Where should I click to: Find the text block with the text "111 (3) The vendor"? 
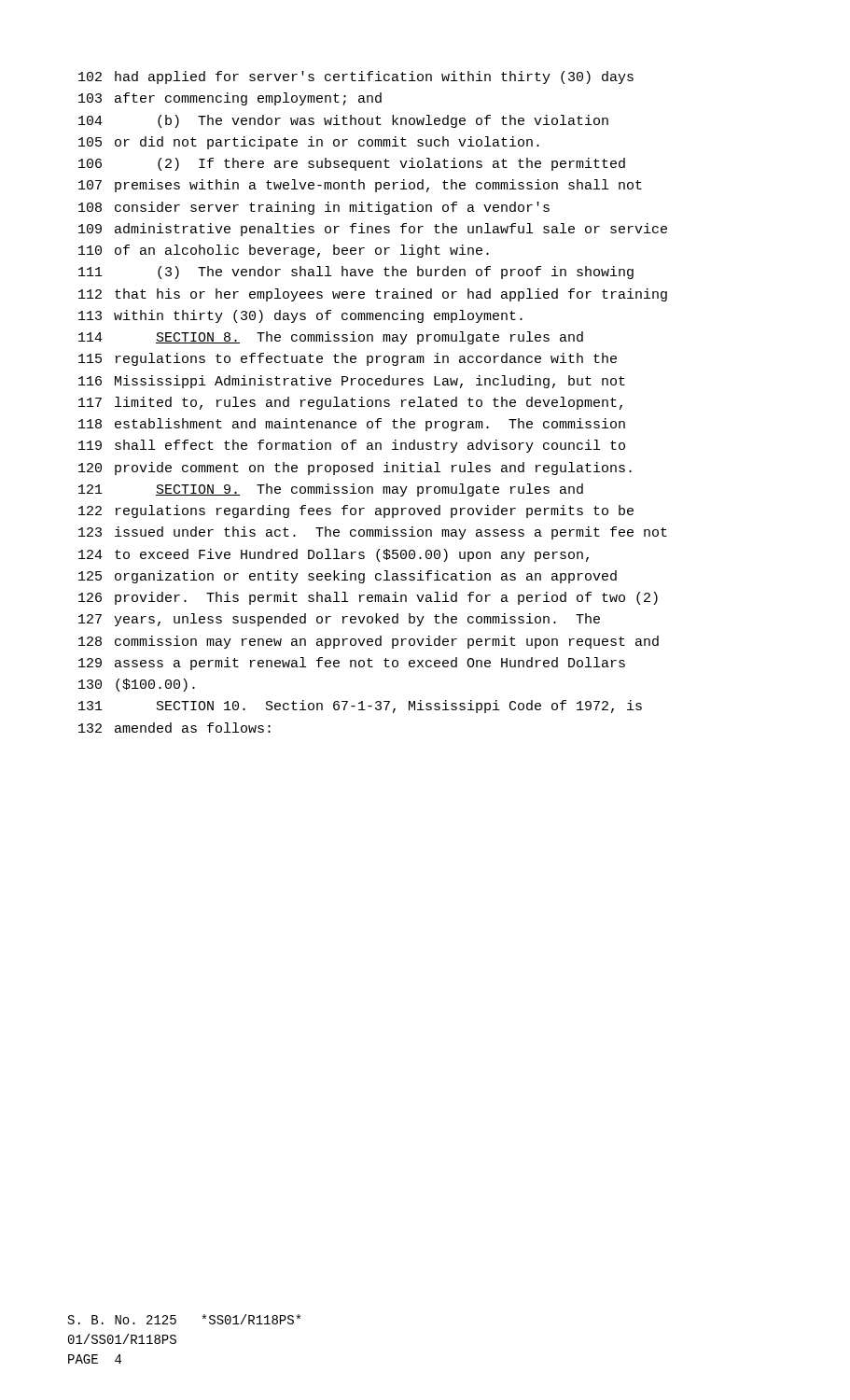click(x=351, y=273)
